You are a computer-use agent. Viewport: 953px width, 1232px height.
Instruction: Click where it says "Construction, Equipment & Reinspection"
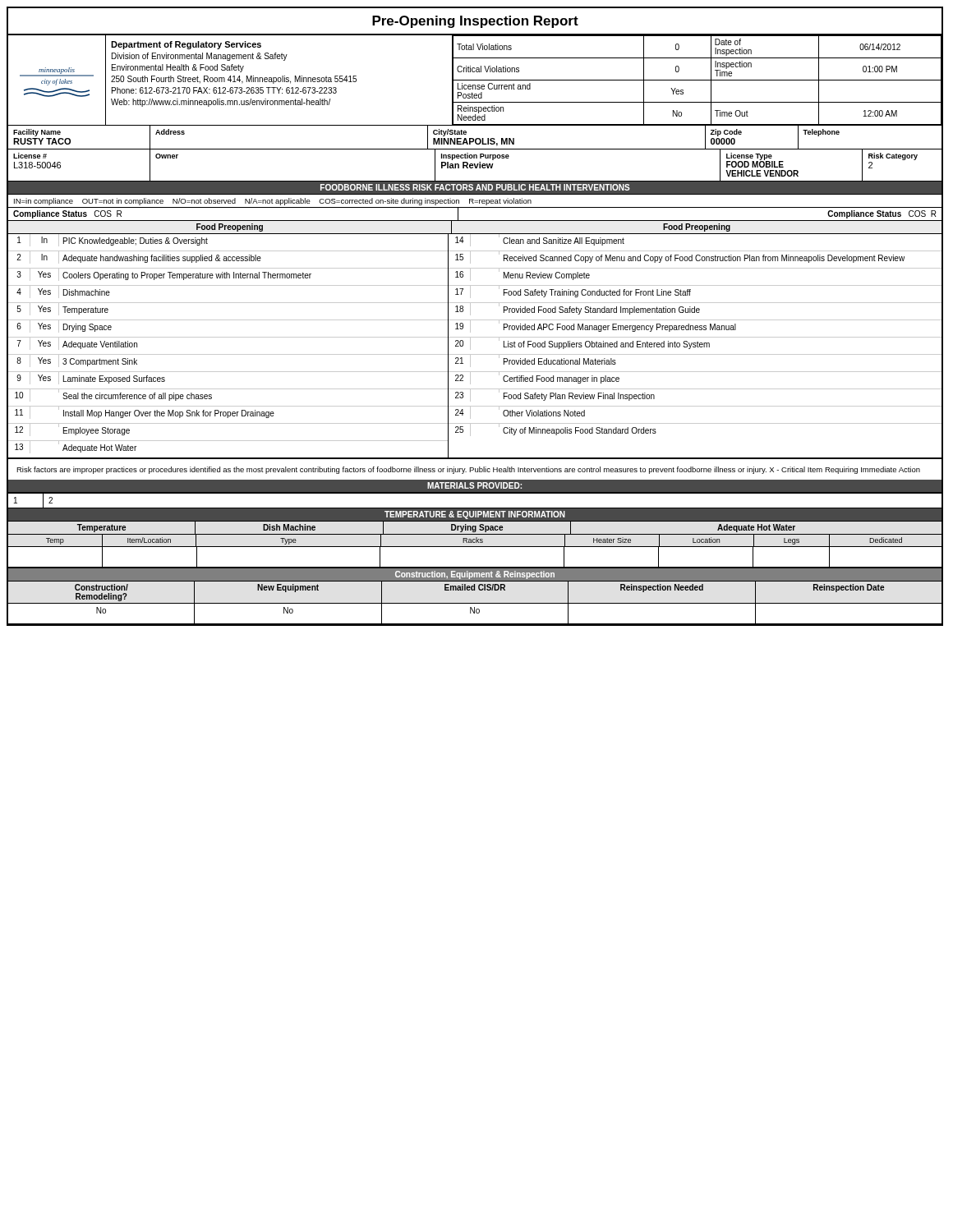(x=475, y=575)
